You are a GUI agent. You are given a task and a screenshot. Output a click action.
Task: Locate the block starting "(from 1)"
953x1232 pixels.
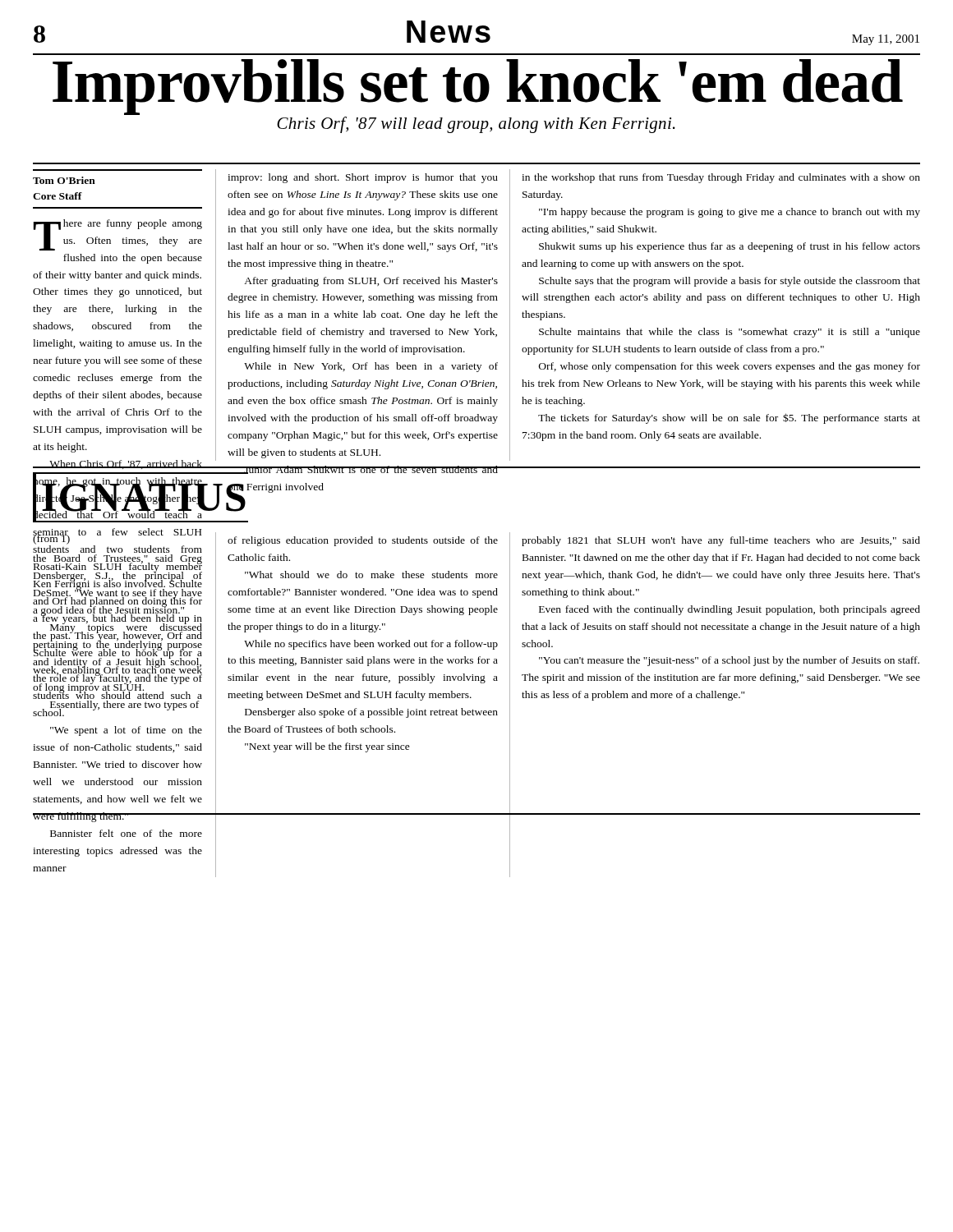point(52,538)
